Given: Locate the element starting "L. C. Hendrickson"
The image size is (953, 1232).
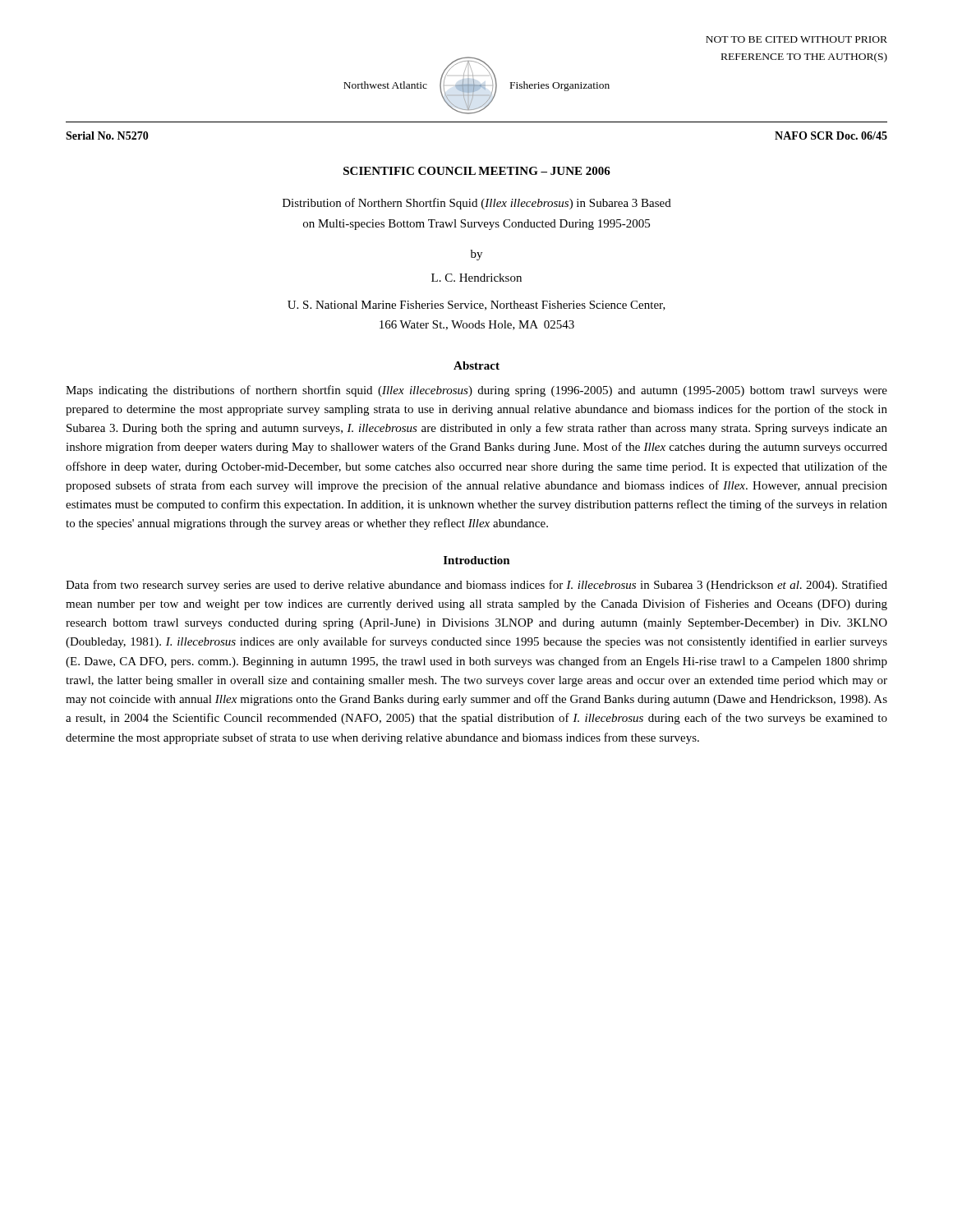Looking at the screenshot, I should point(476,277).
